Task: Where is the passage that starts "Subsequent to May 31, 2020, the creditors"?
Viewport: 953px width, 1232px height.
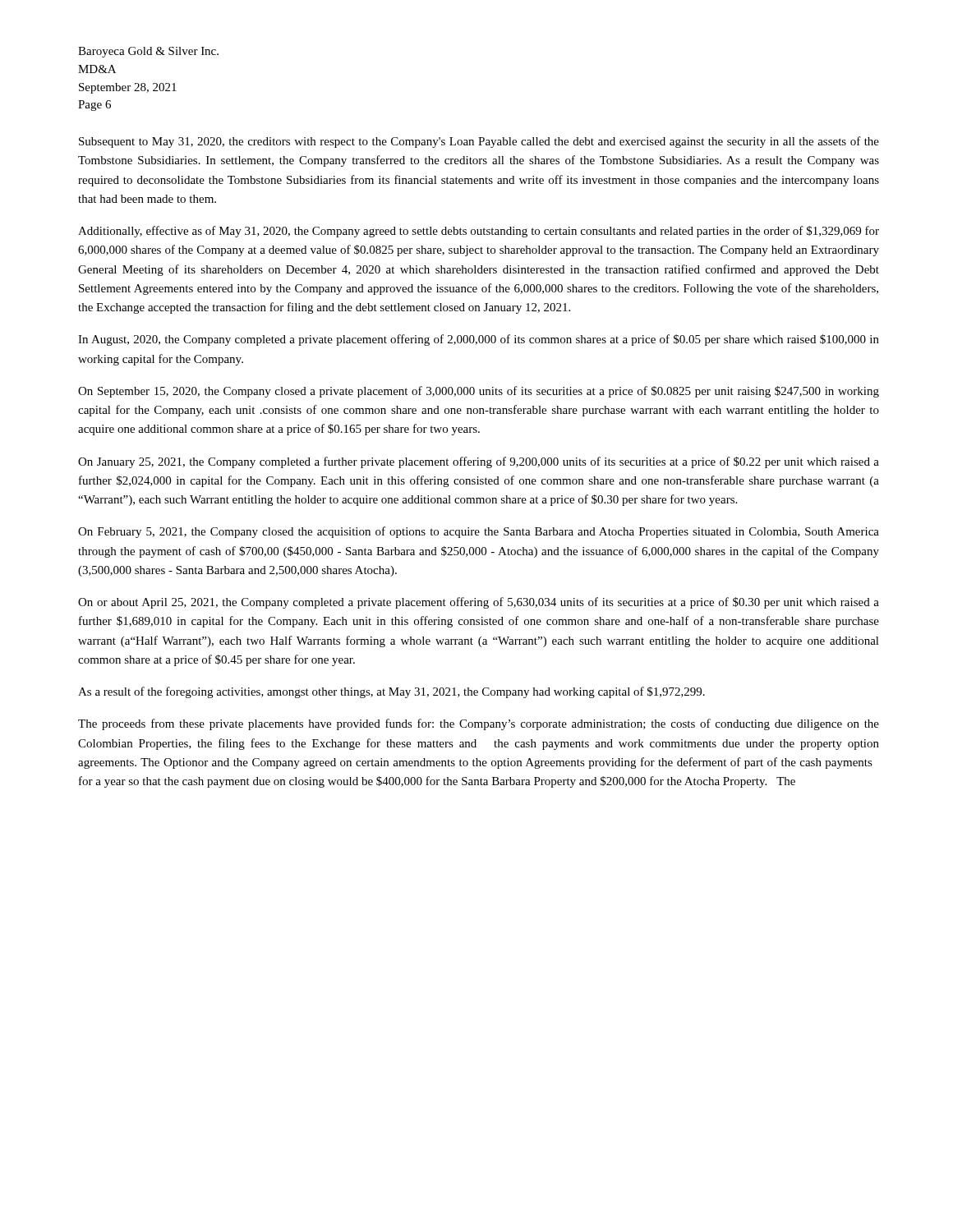Action: coord(479,170)
